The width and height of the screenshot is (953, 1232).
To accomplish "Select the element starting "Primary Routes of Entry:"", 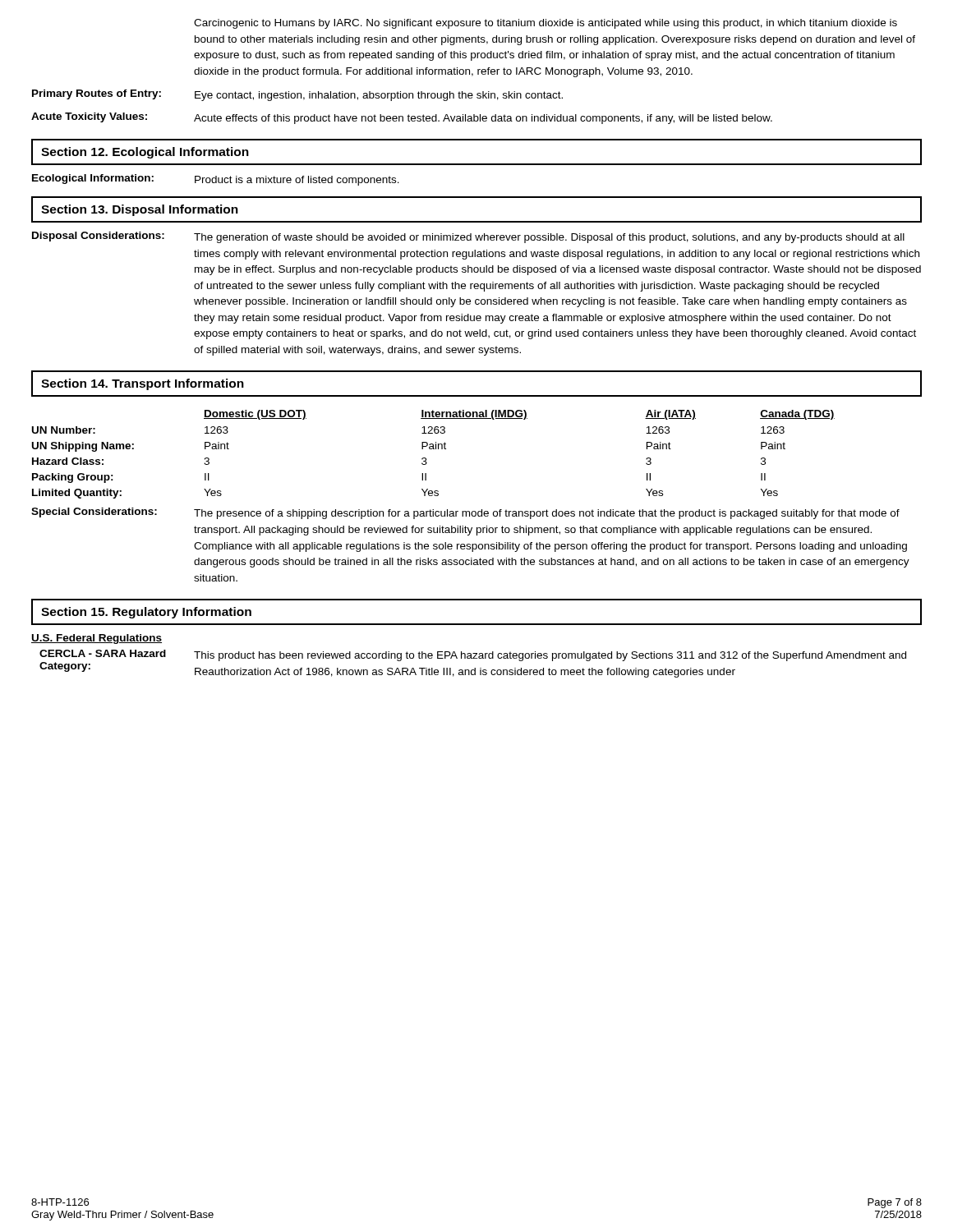I will [476, 95].
